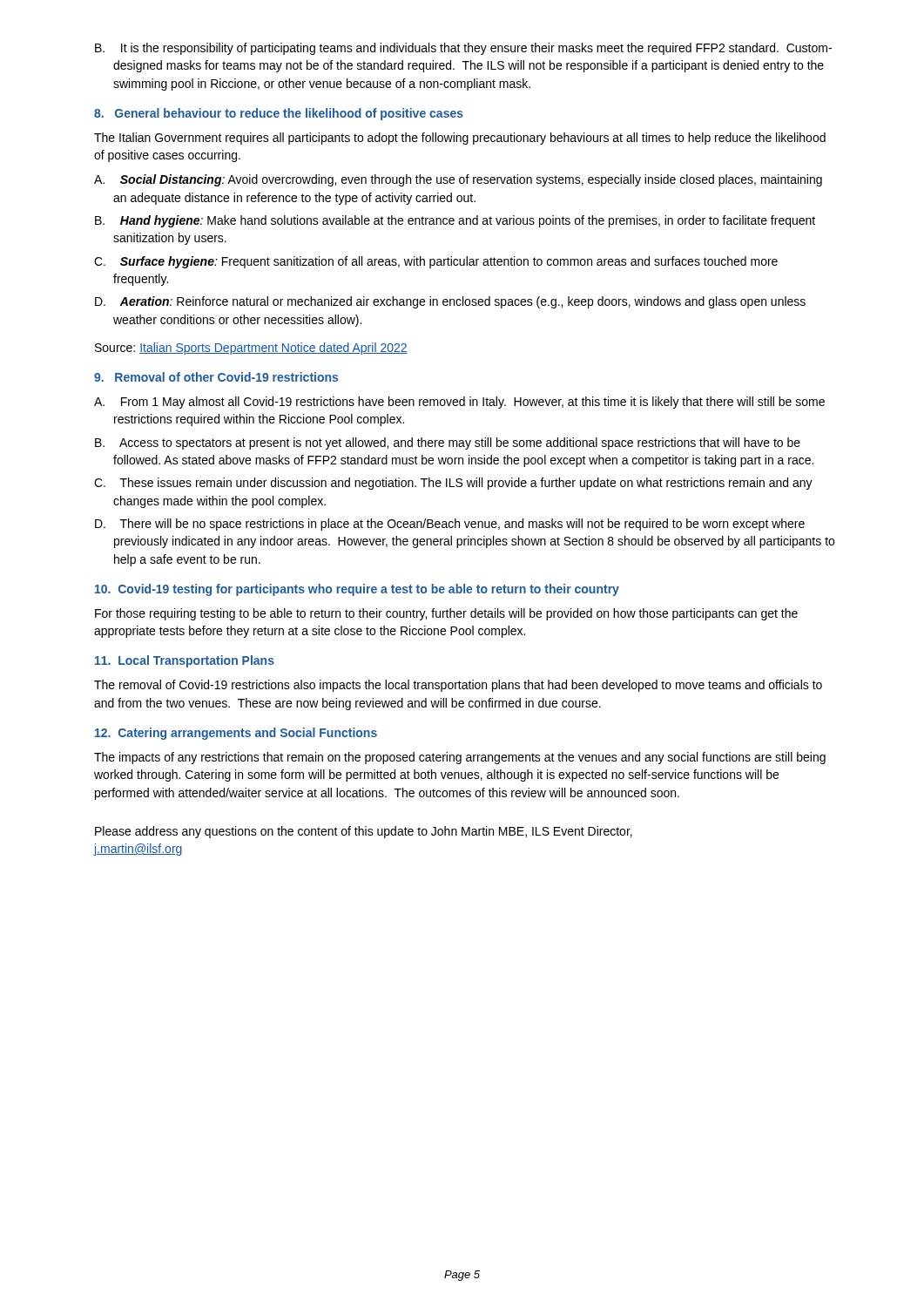Select the text block starting "C. Surface hygiene: Frequent sanitization of"
Viewport: 924px width, 1307px height.
tap(465, 270)
